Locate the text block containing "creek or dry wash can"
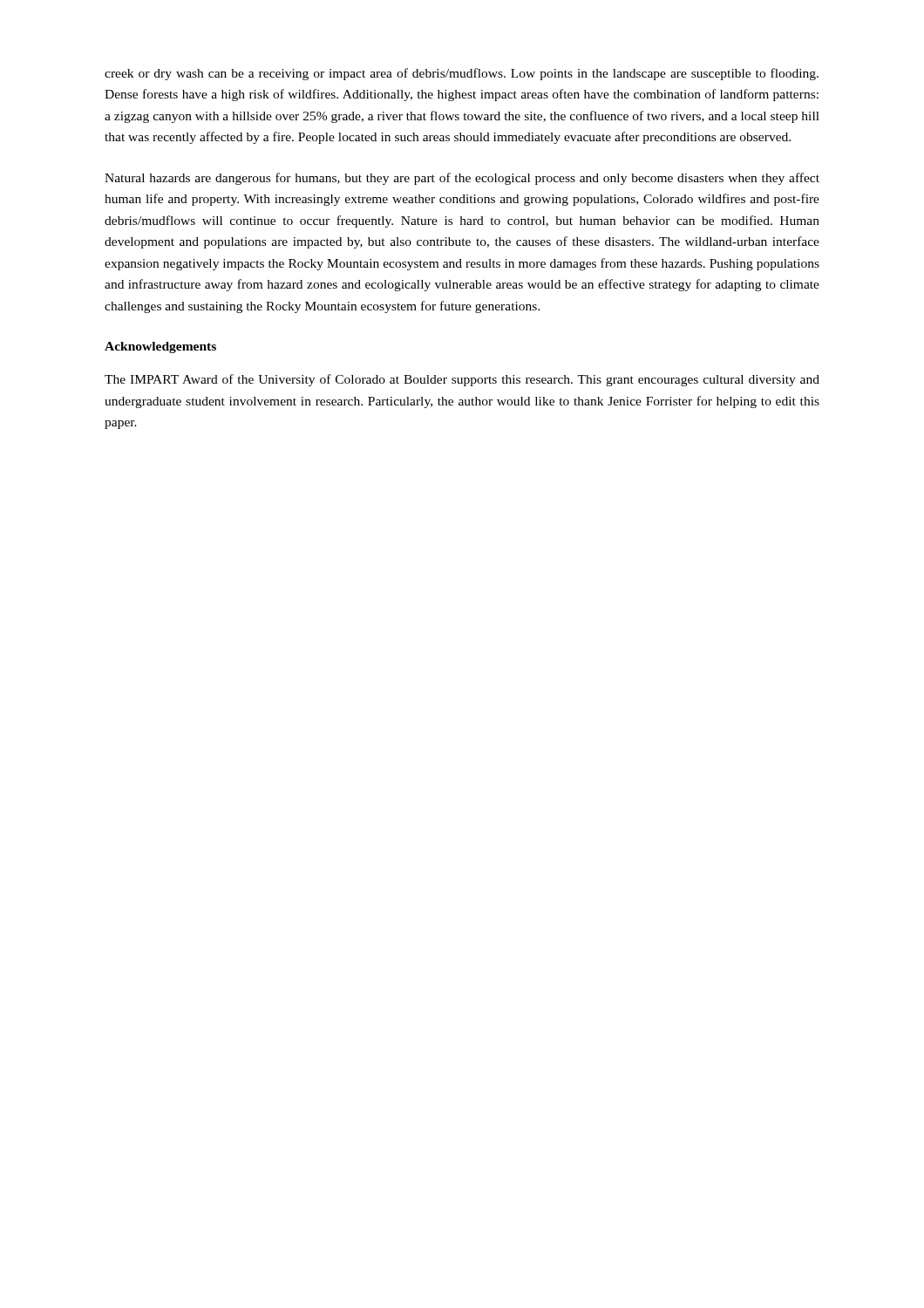Screen dimensions: 1308x924 point(462,105)
